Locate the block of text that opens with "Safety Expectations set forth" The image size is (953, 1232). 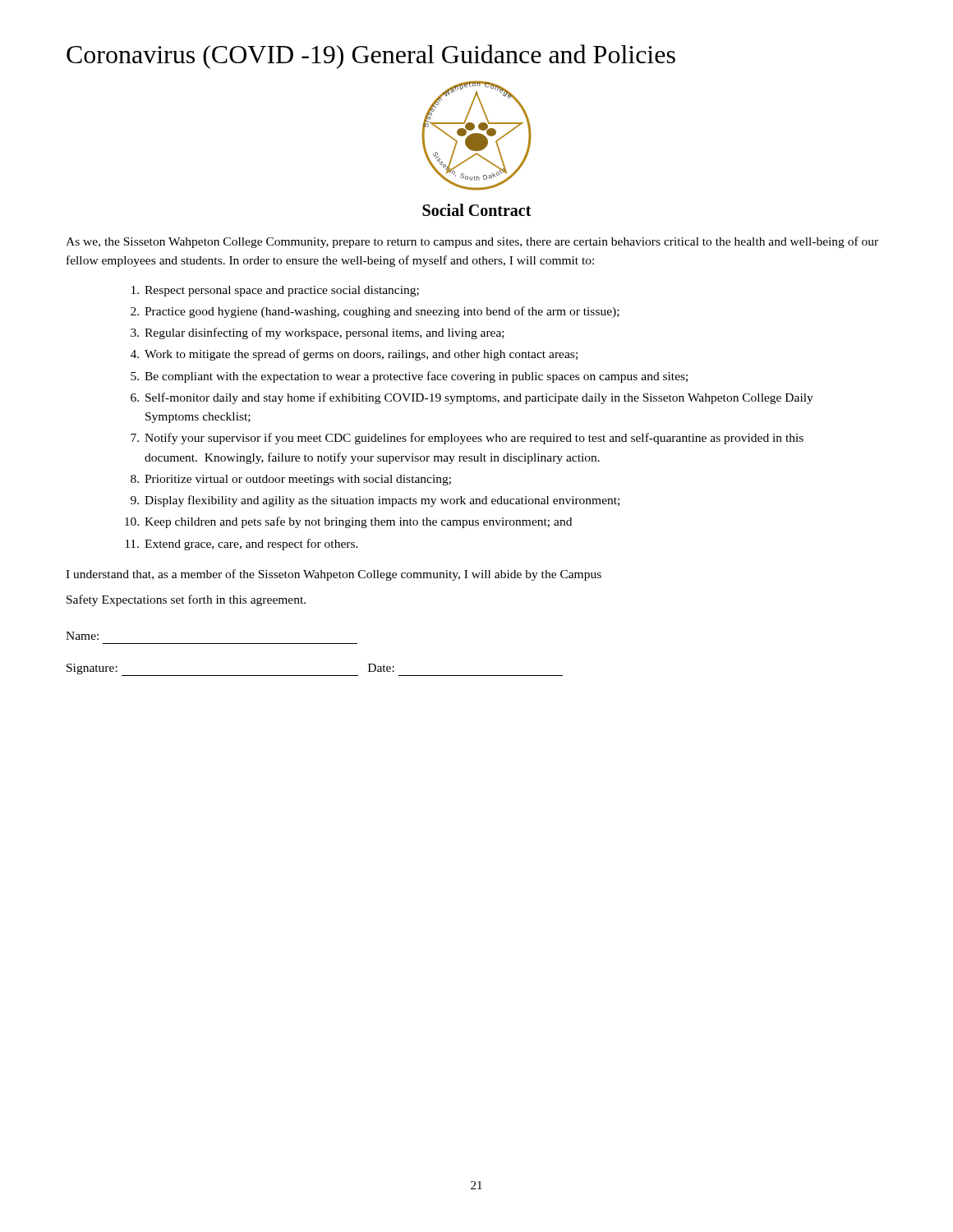point(186,599)
